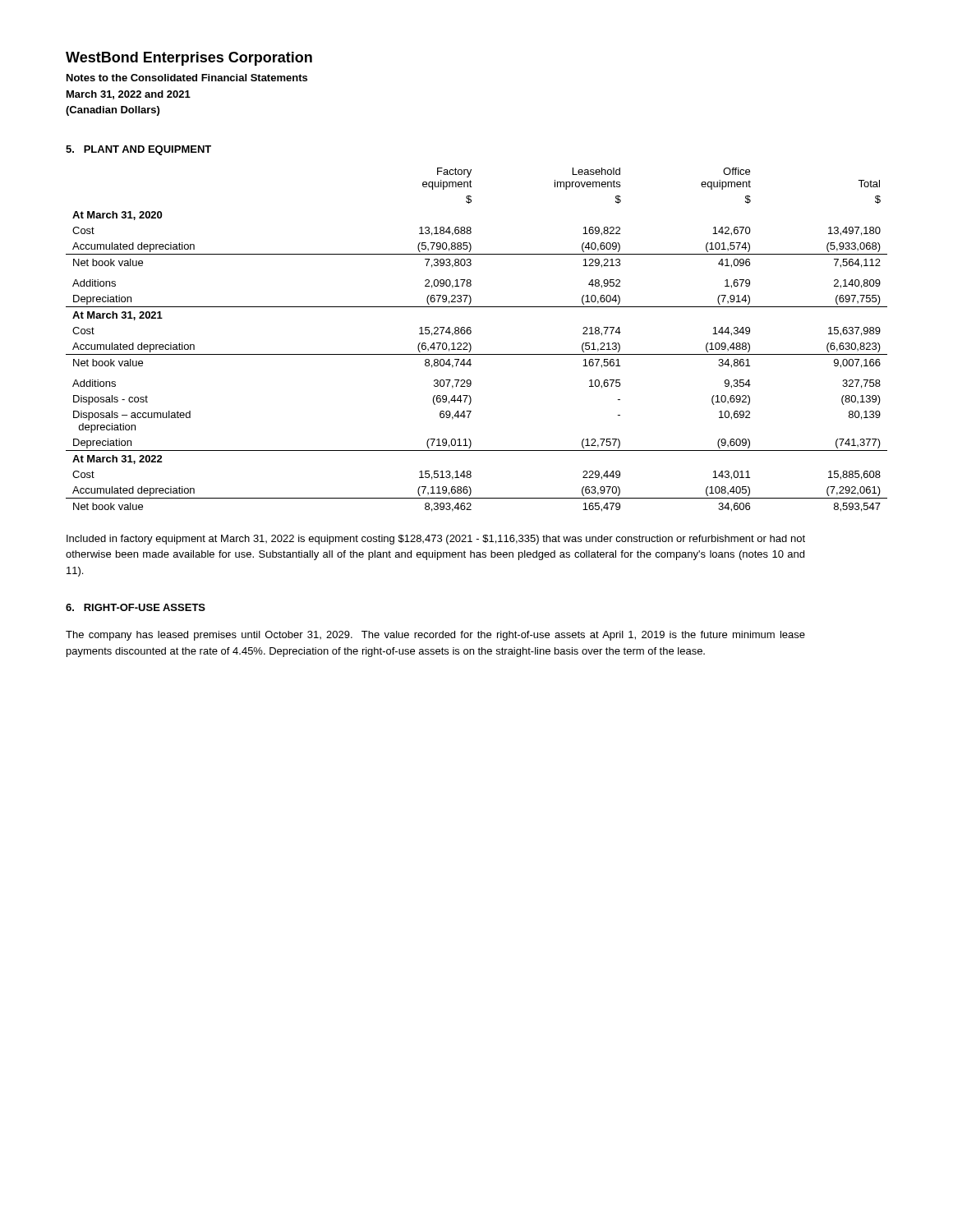
Task: Locate the table with the text "At March 31, 2020"
Action: tap(476, 338)
